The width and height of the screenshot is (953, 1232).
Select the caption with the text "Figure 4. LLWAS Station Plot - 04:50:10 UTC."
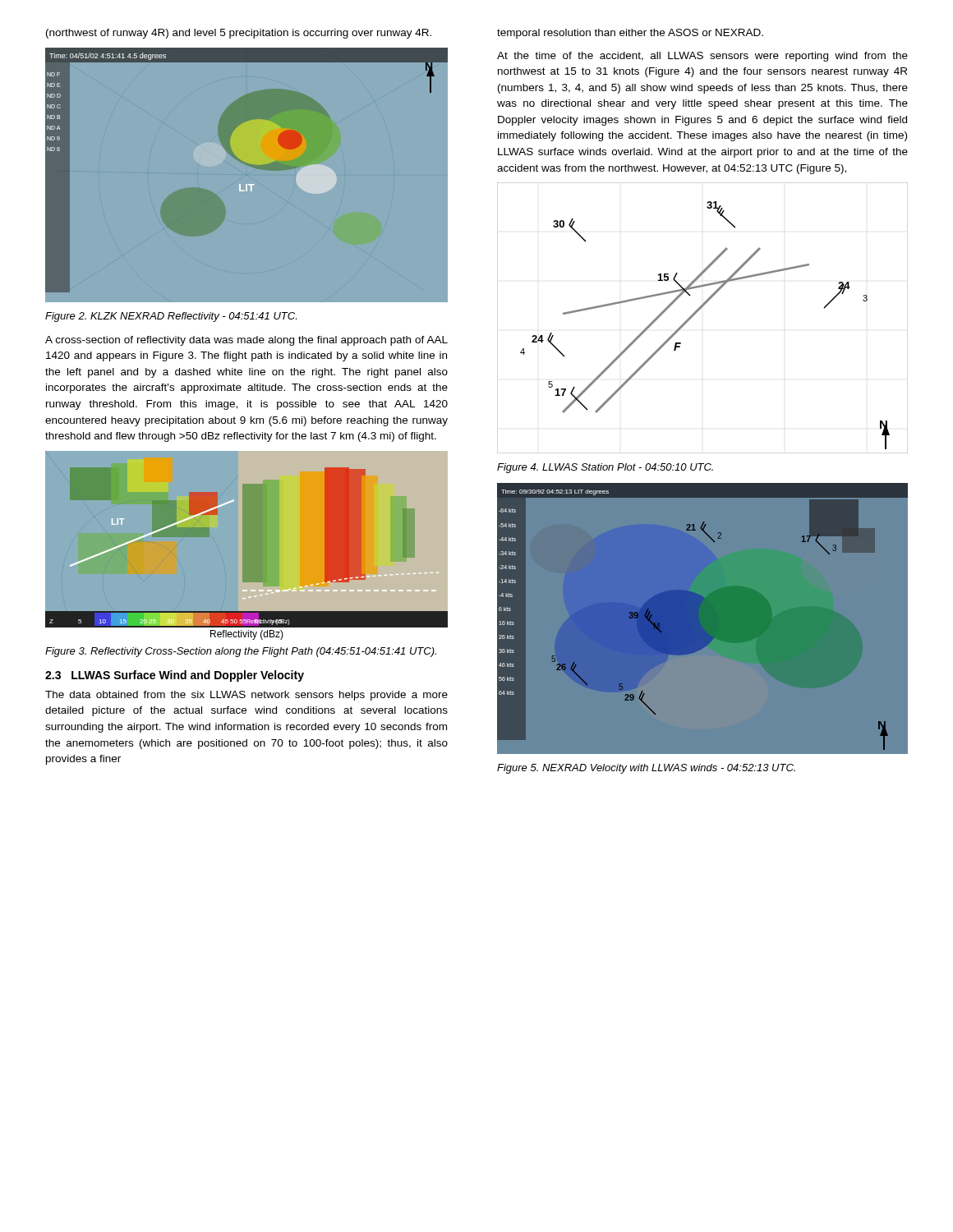click(606, 467)
